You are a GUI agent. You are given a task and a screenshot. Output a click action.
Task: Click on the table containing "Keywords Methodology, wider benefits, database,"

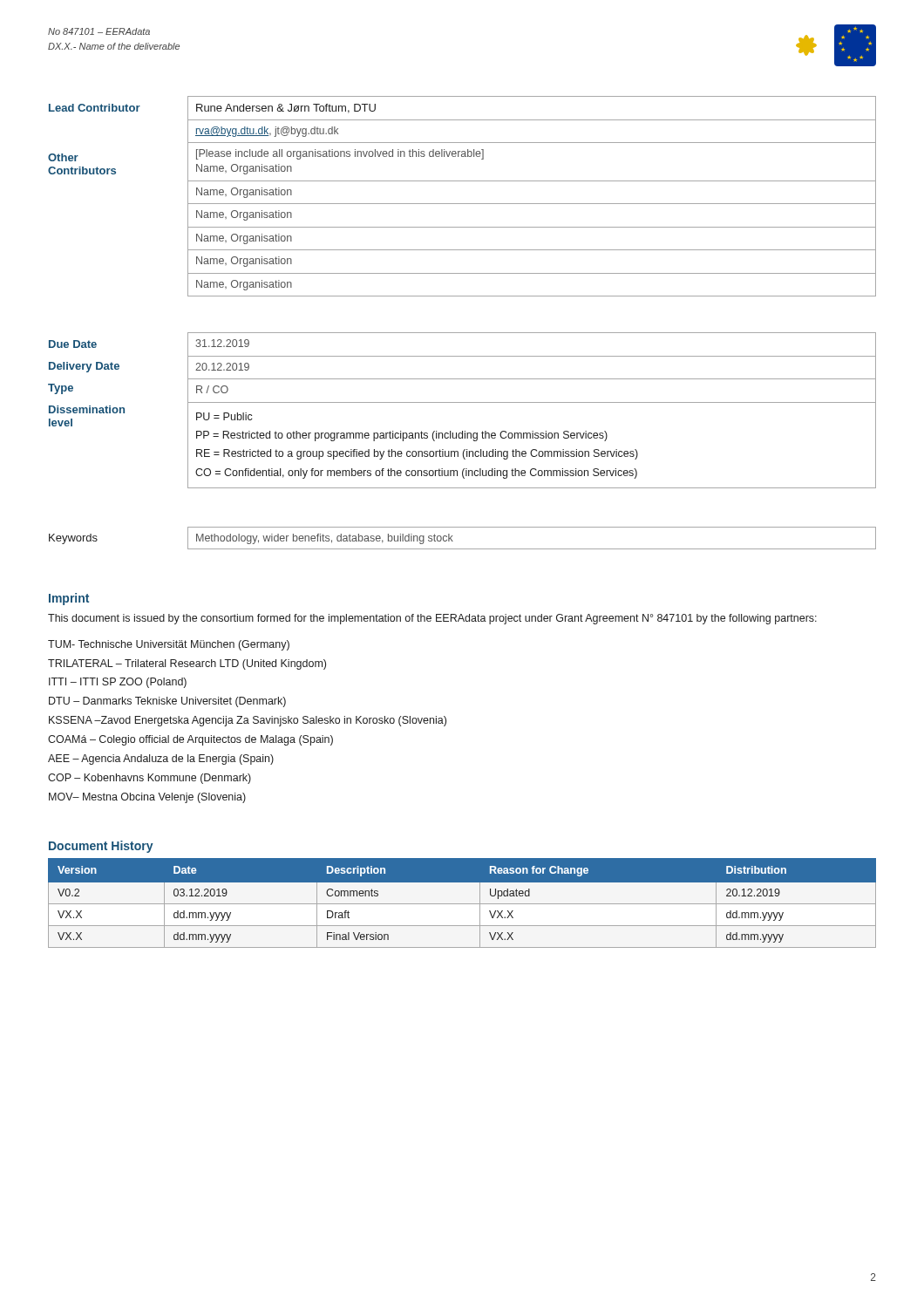(462, 538)
